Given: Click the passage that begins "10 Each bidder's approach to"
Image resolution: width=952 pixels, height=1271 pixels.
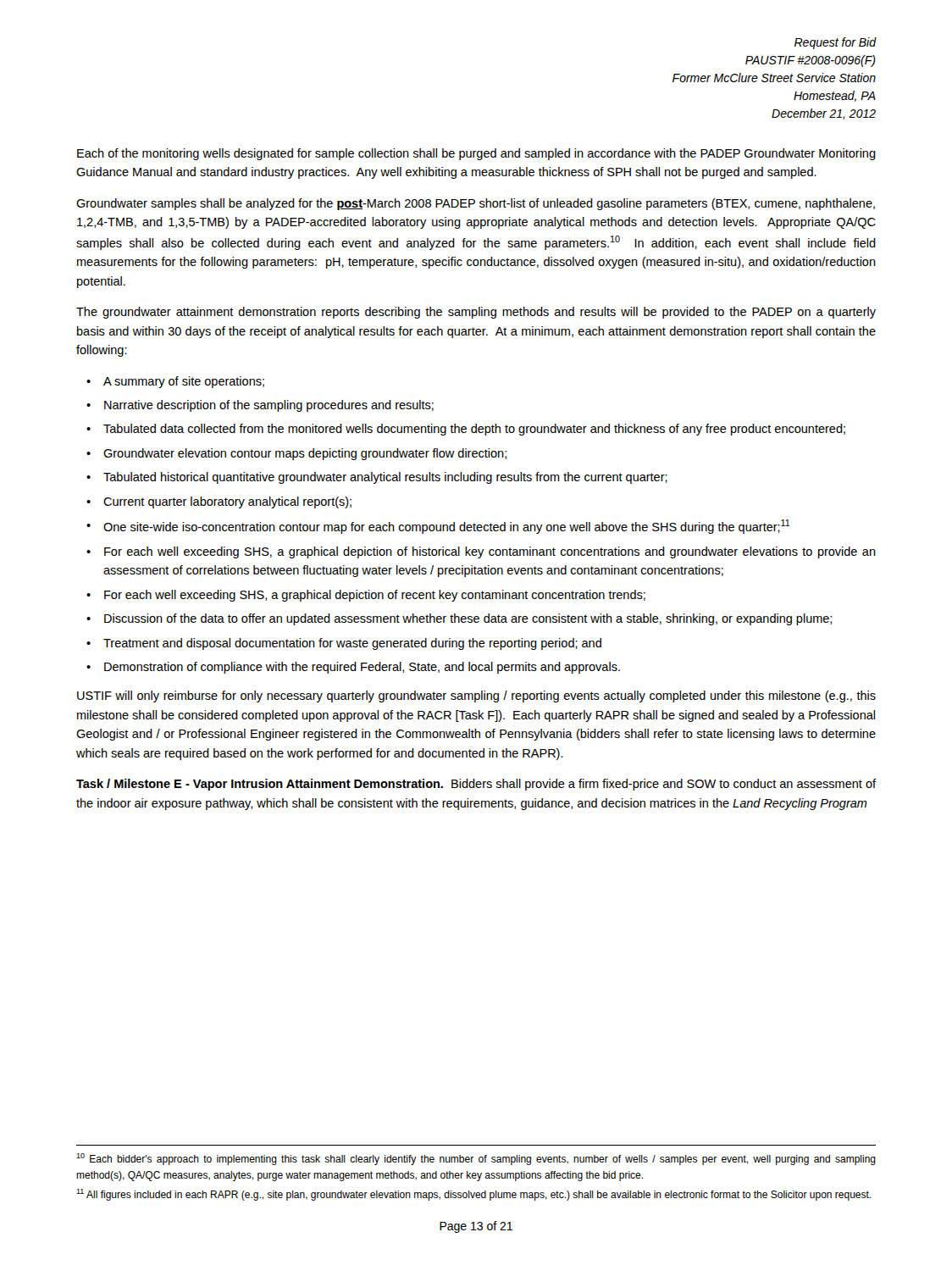Looking at the screenshot, I should [476, 1167].
